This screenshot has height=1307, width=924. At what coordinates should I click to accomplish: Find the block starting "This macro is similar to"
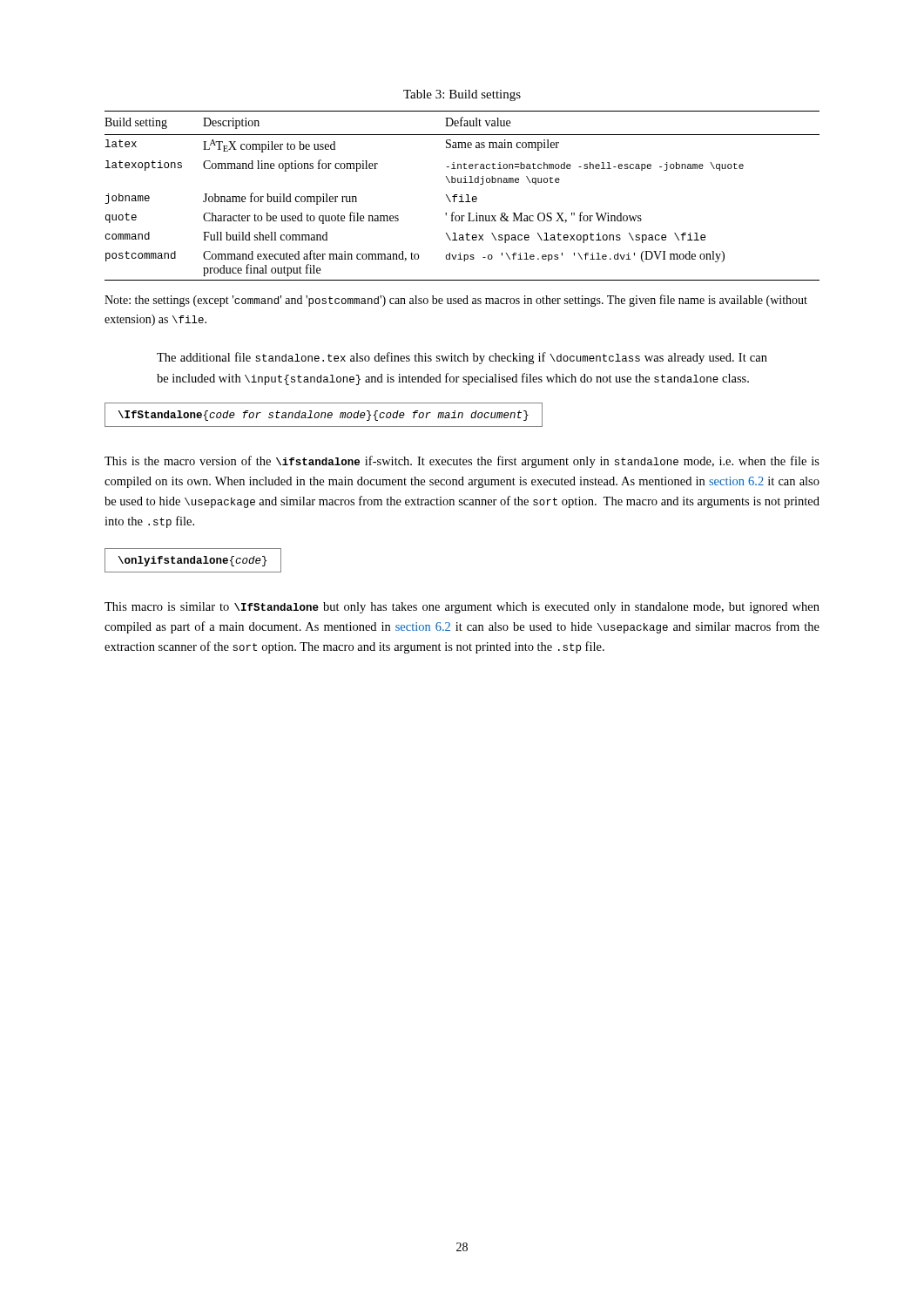462,627
